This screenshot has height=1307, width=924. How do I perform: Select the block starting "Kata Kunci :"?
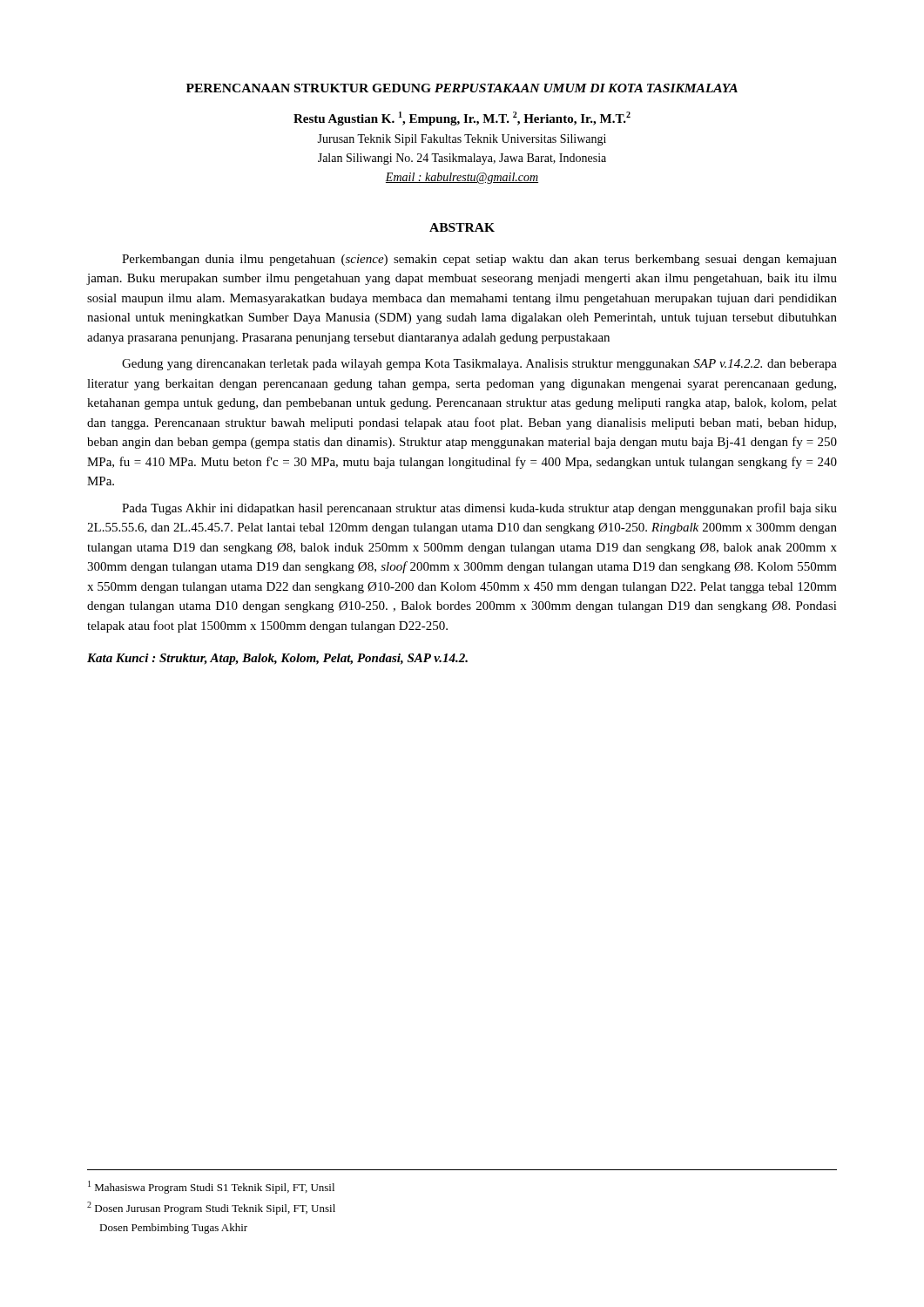(278, 658)
